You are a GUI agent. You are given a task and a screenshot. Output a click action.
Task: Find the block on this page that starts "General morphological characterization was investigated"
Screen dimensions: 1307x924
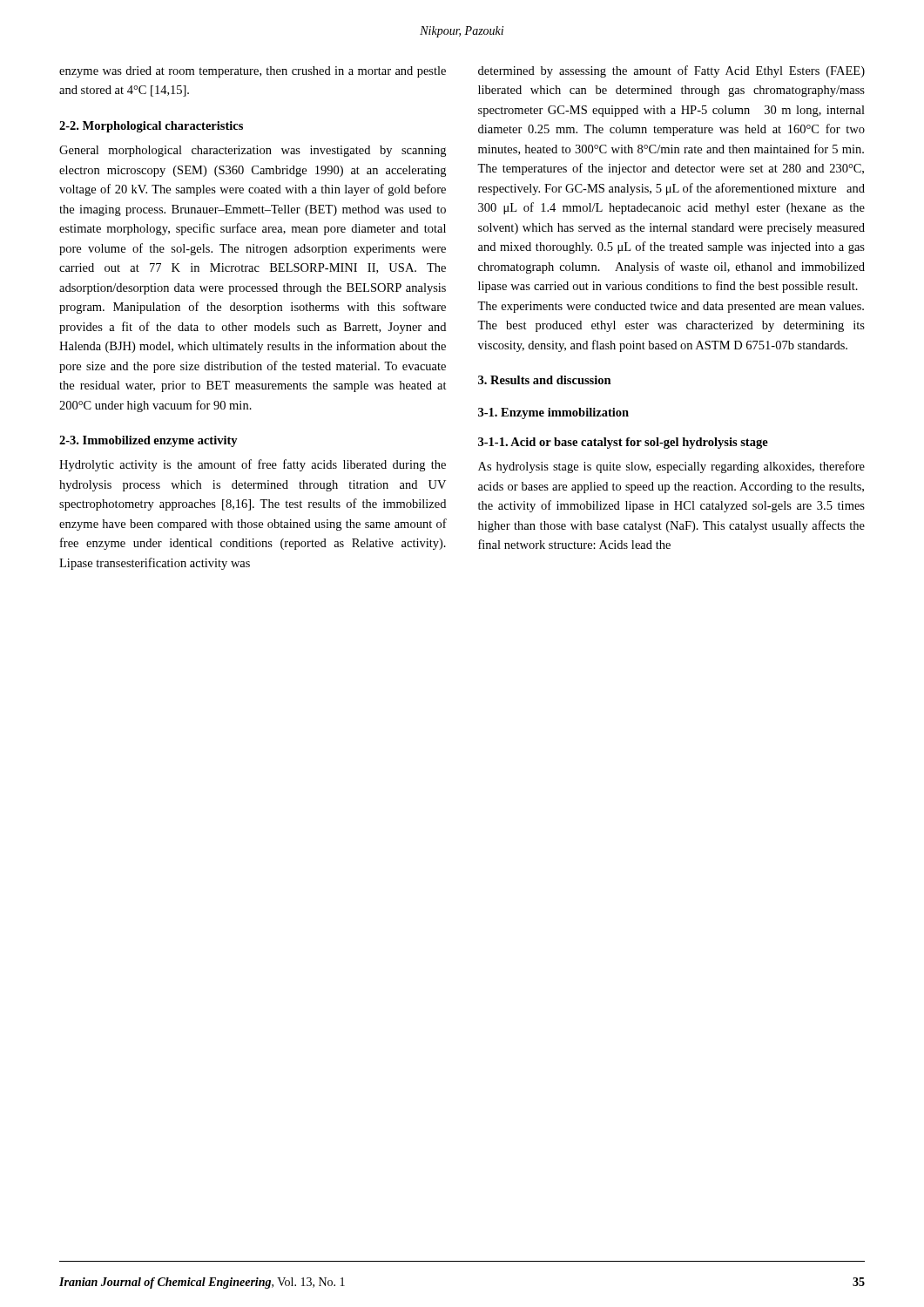pyautogui.click(x=253, y=278)
